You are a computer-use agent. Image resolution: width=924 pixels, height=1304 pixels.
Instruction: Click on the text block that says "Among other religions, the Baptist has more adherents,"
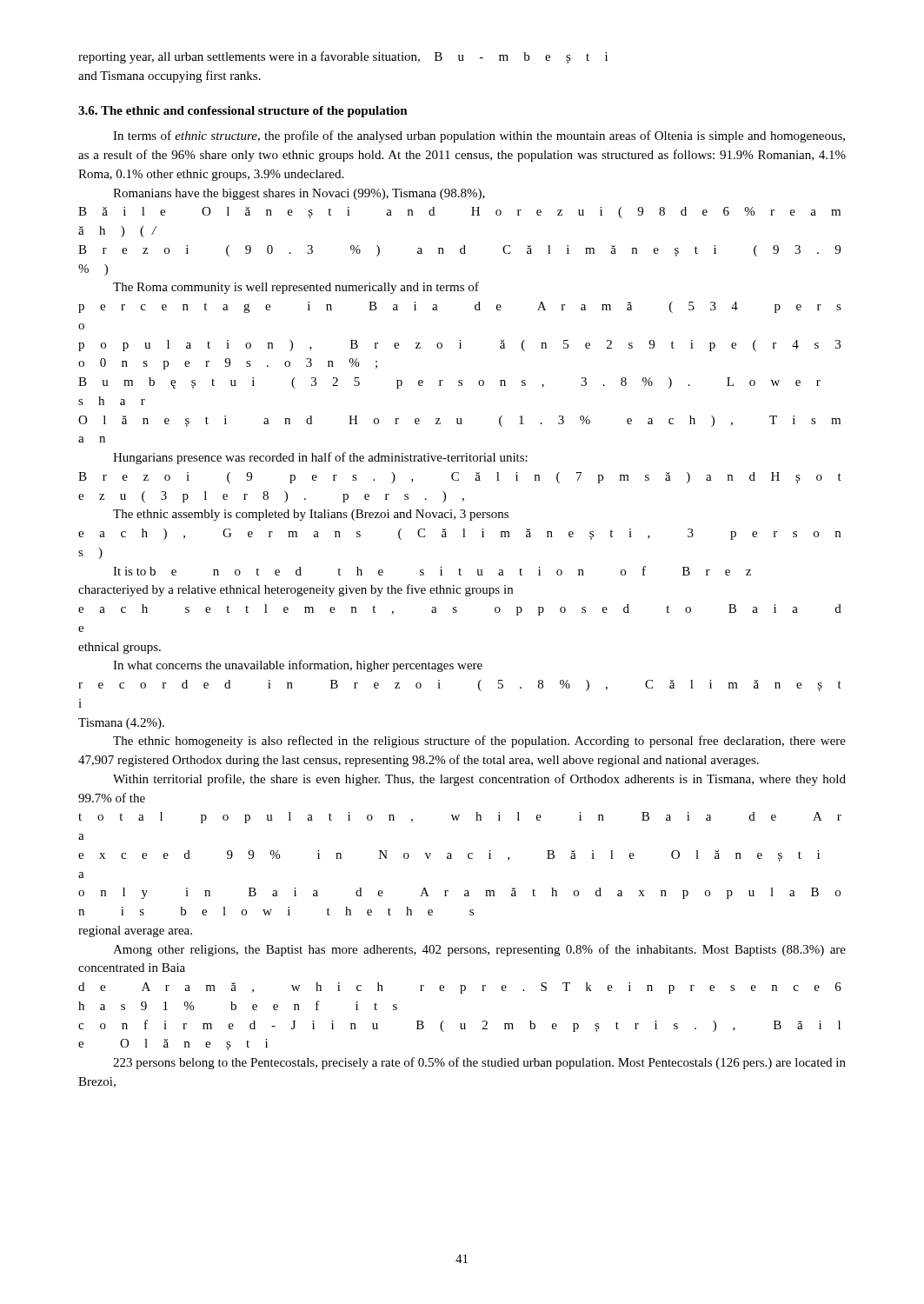[x=462, y=1016]
